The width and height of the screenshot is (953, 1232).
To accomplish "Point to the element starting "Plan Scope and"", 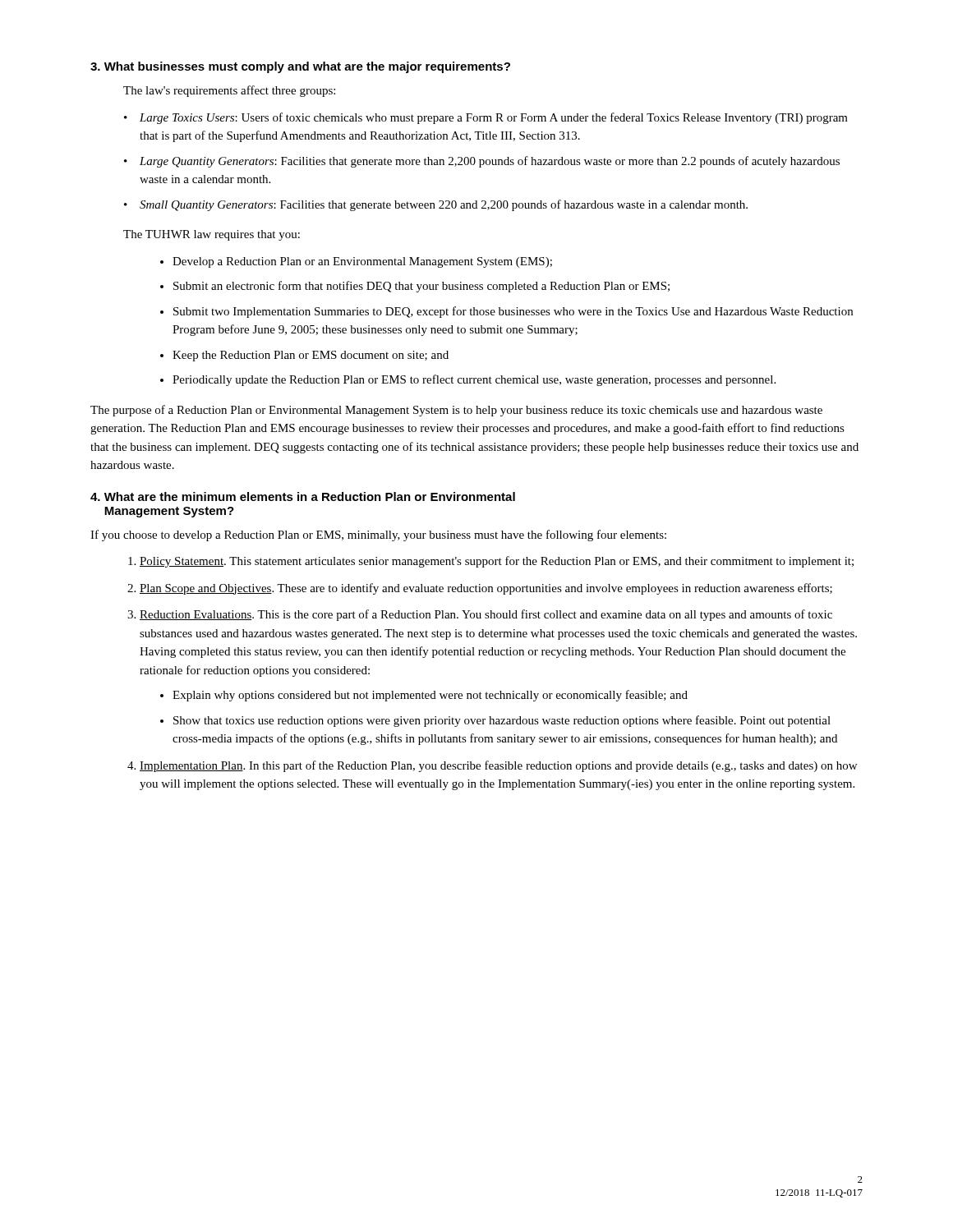I will point(486,588).
